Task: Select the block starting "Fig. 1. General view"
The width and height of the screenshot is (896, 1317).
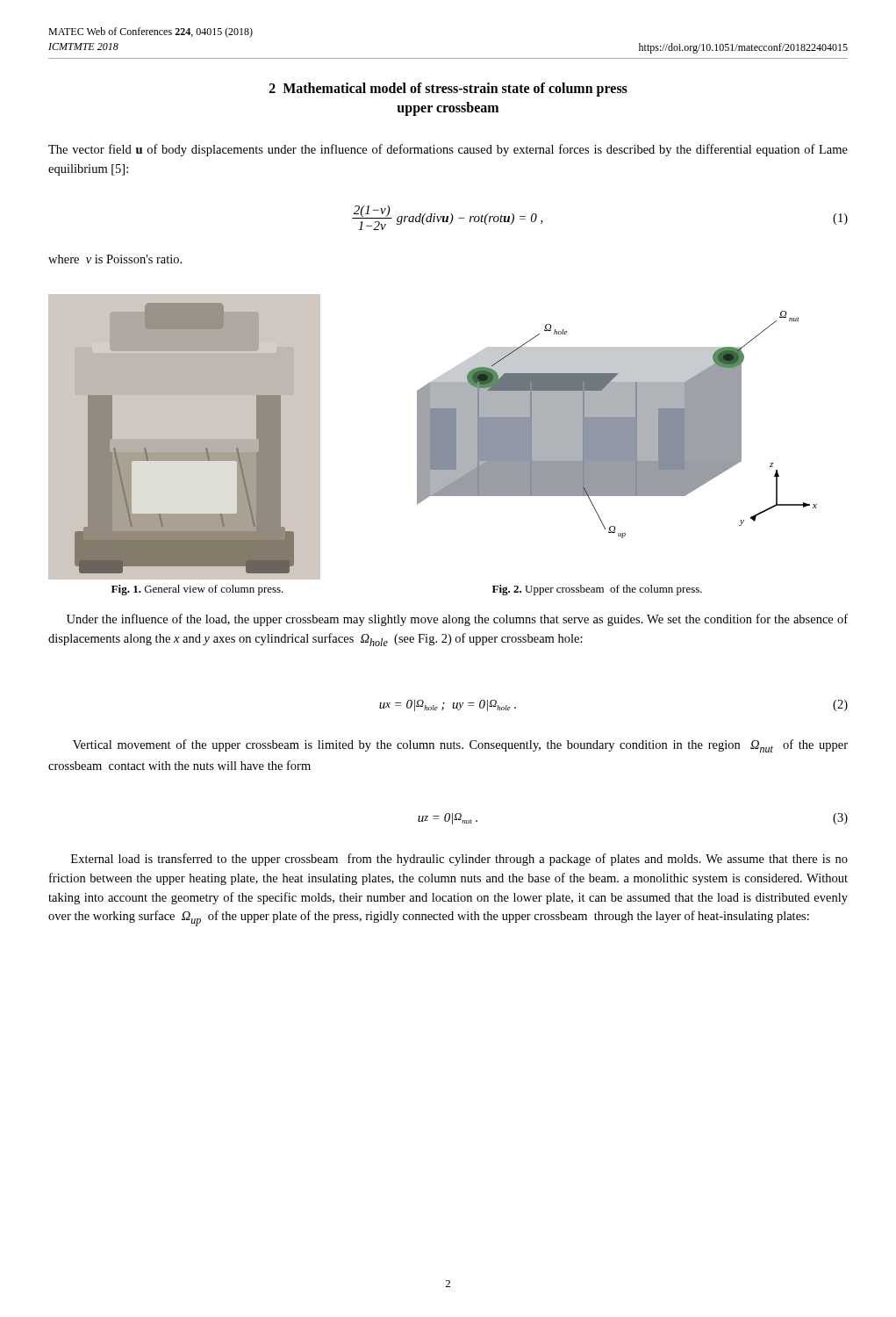Action: click(197, 589)
